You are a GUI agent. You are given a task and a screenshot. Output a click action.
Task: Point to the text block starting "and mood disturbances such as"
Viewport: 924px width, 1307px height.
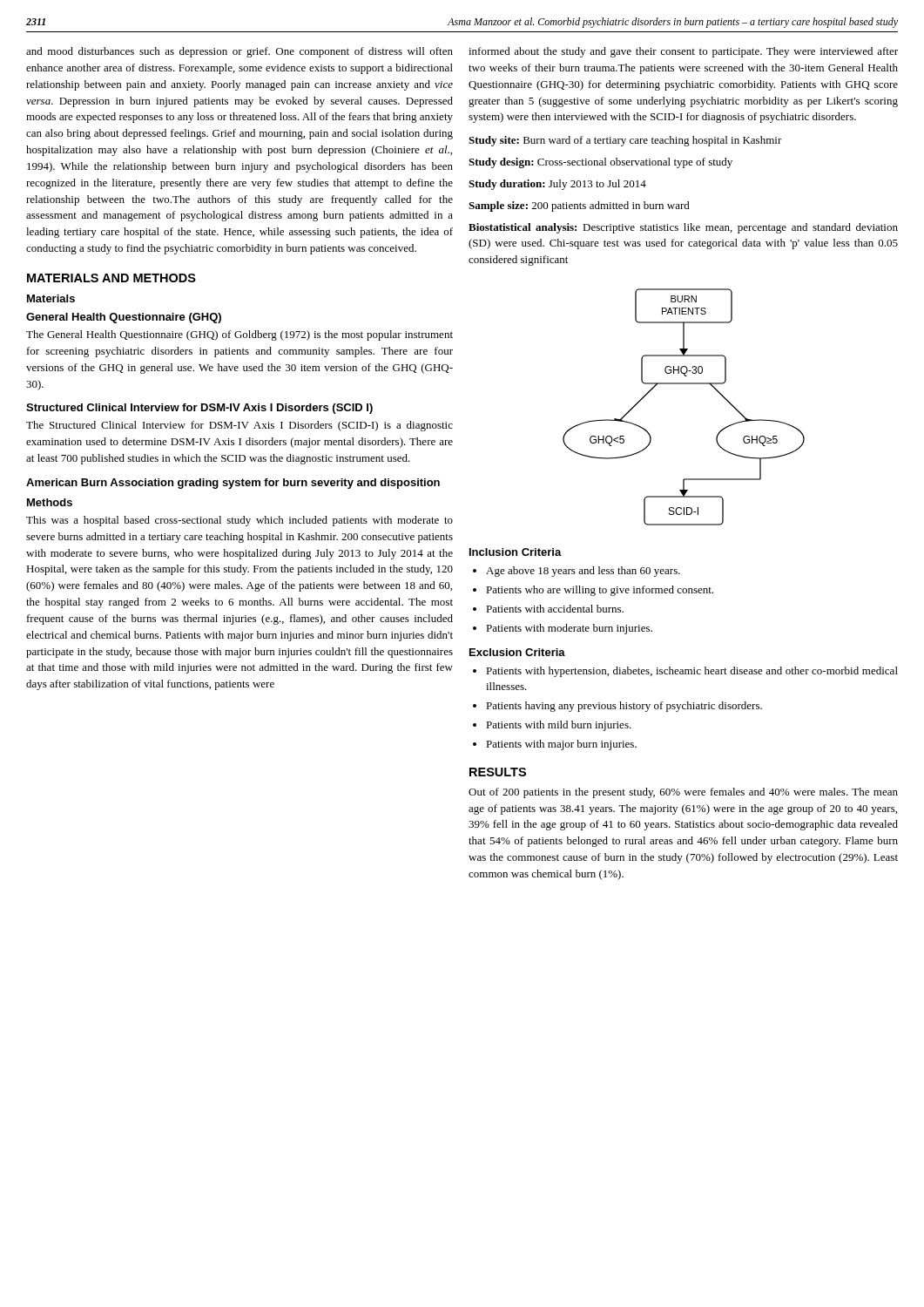[240, 150]
